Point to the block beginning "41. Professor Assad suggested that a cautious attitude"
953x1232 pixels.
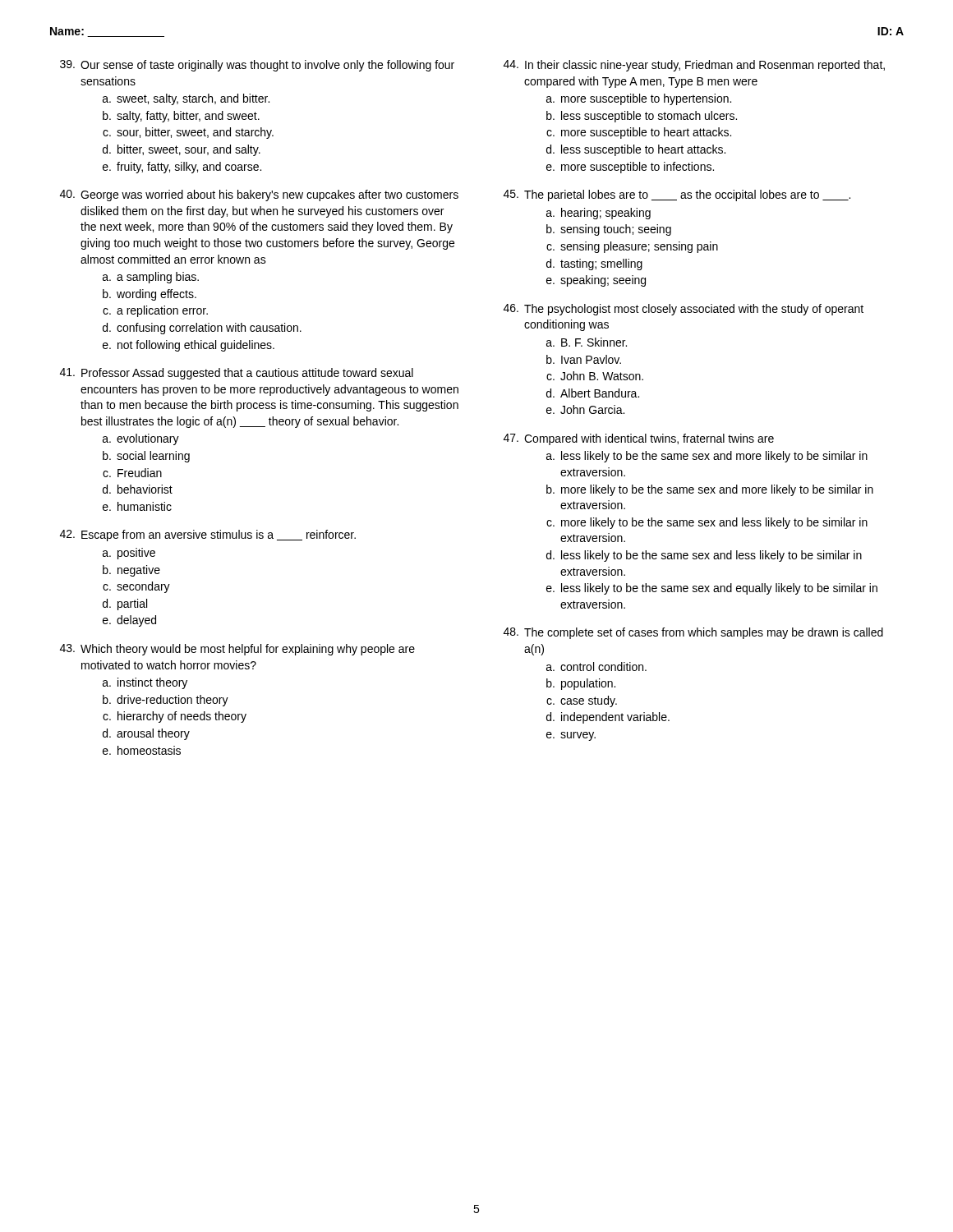(237, 374)
